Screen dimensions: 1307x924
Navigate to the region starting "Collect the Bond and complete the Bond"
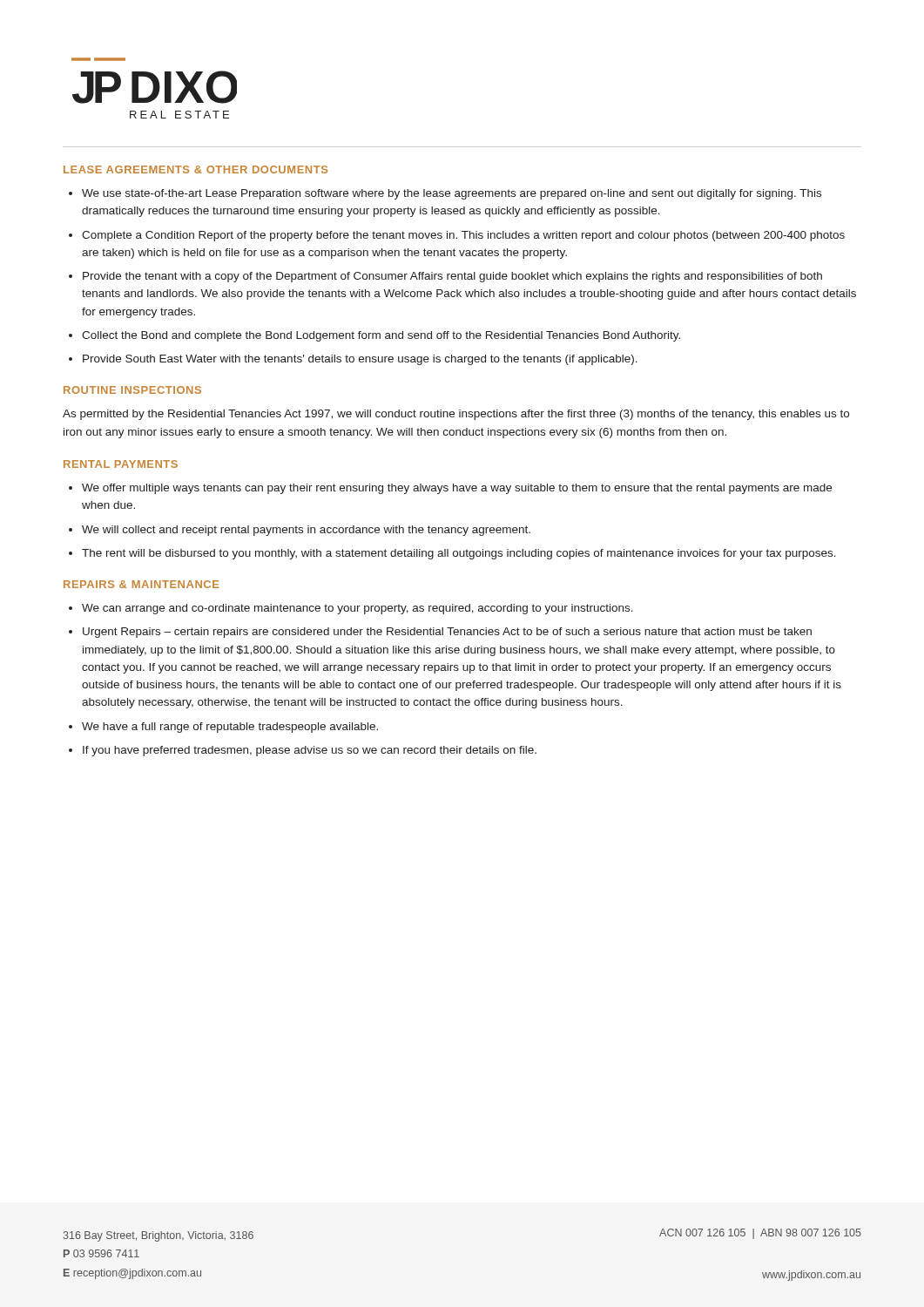382,335
